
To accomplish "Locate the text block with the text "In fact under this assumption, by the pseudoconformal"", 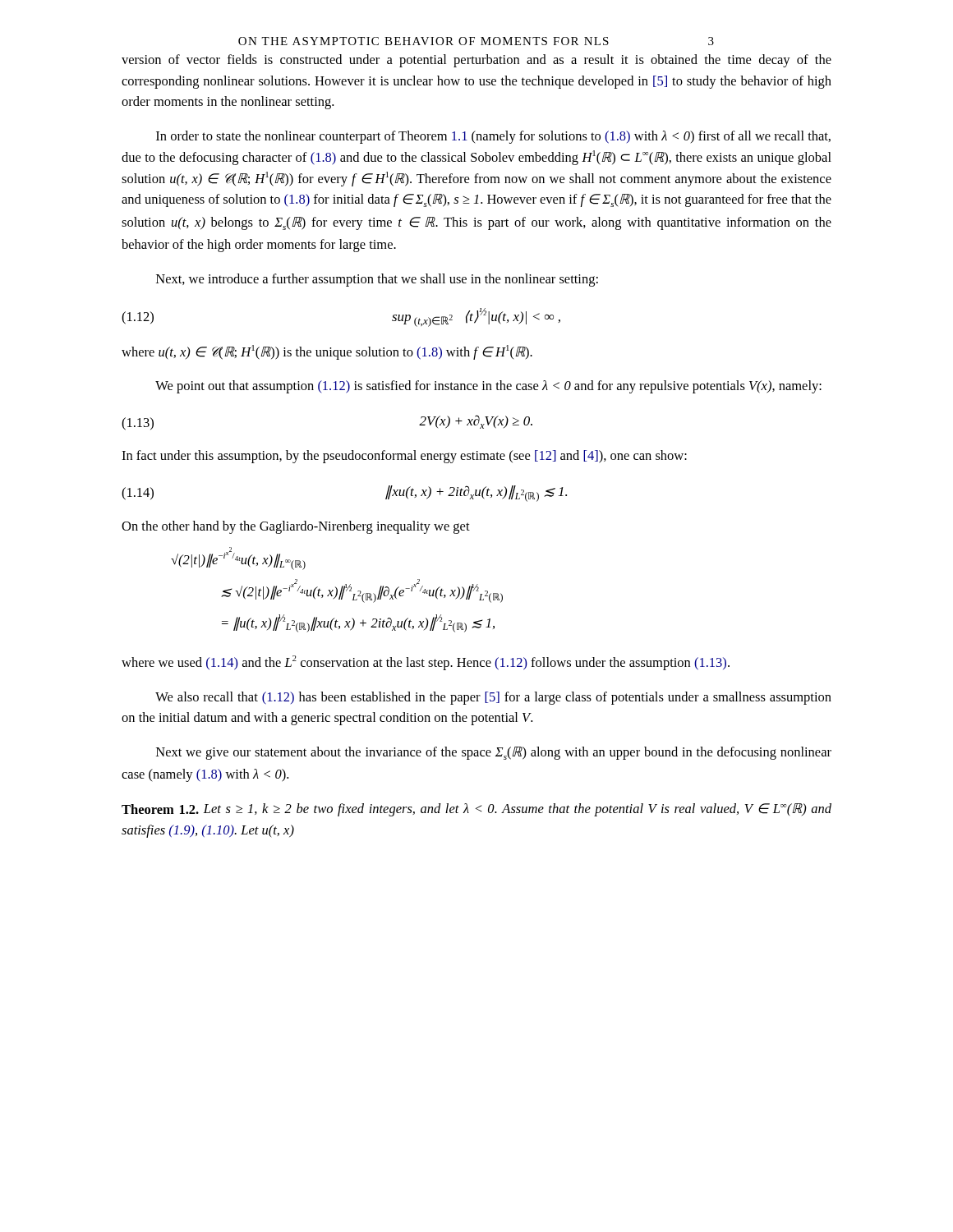I will (x=476, y=456).
